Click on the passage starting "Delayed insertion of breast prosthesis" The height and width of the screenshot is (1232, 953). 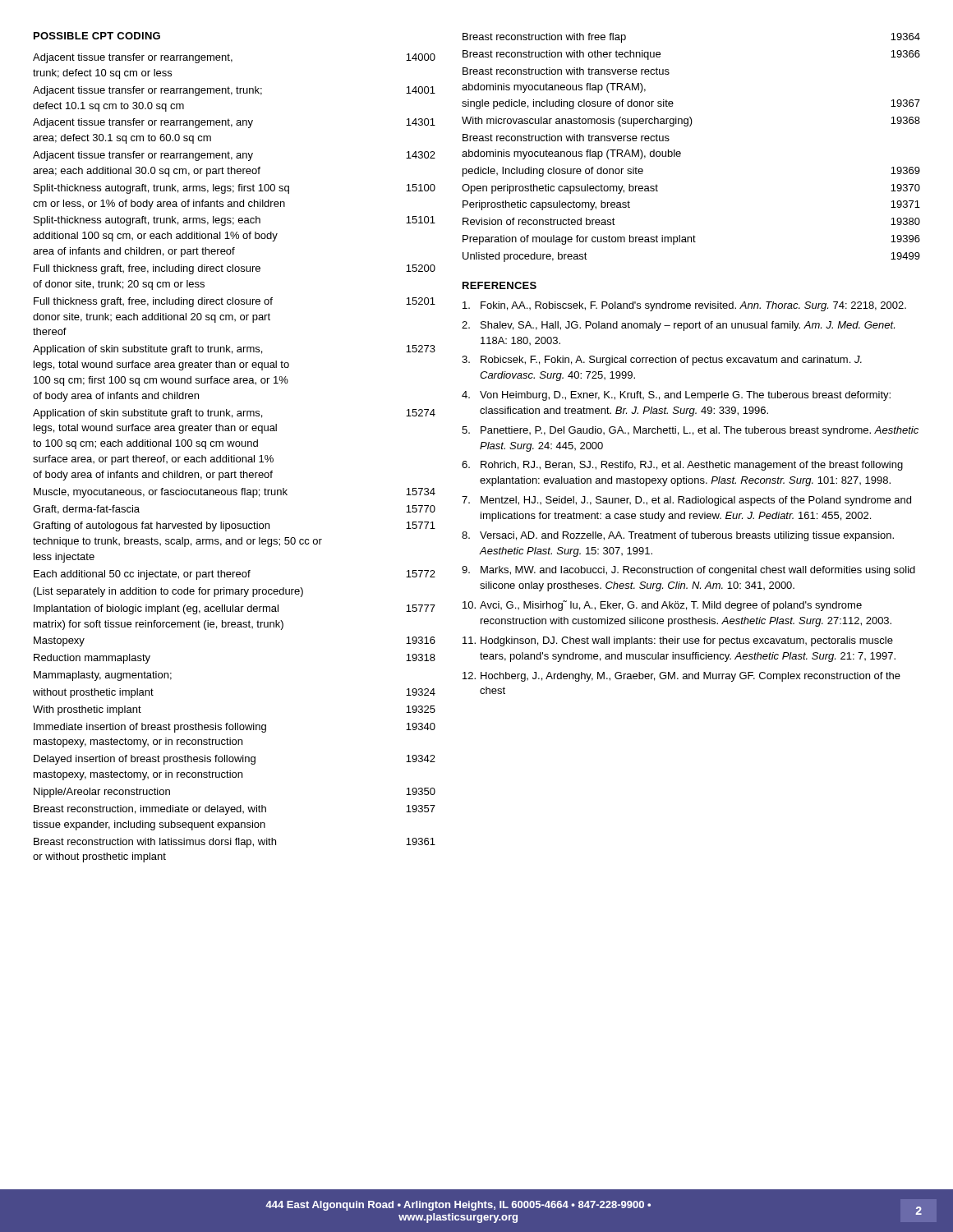tap(234, 767)
